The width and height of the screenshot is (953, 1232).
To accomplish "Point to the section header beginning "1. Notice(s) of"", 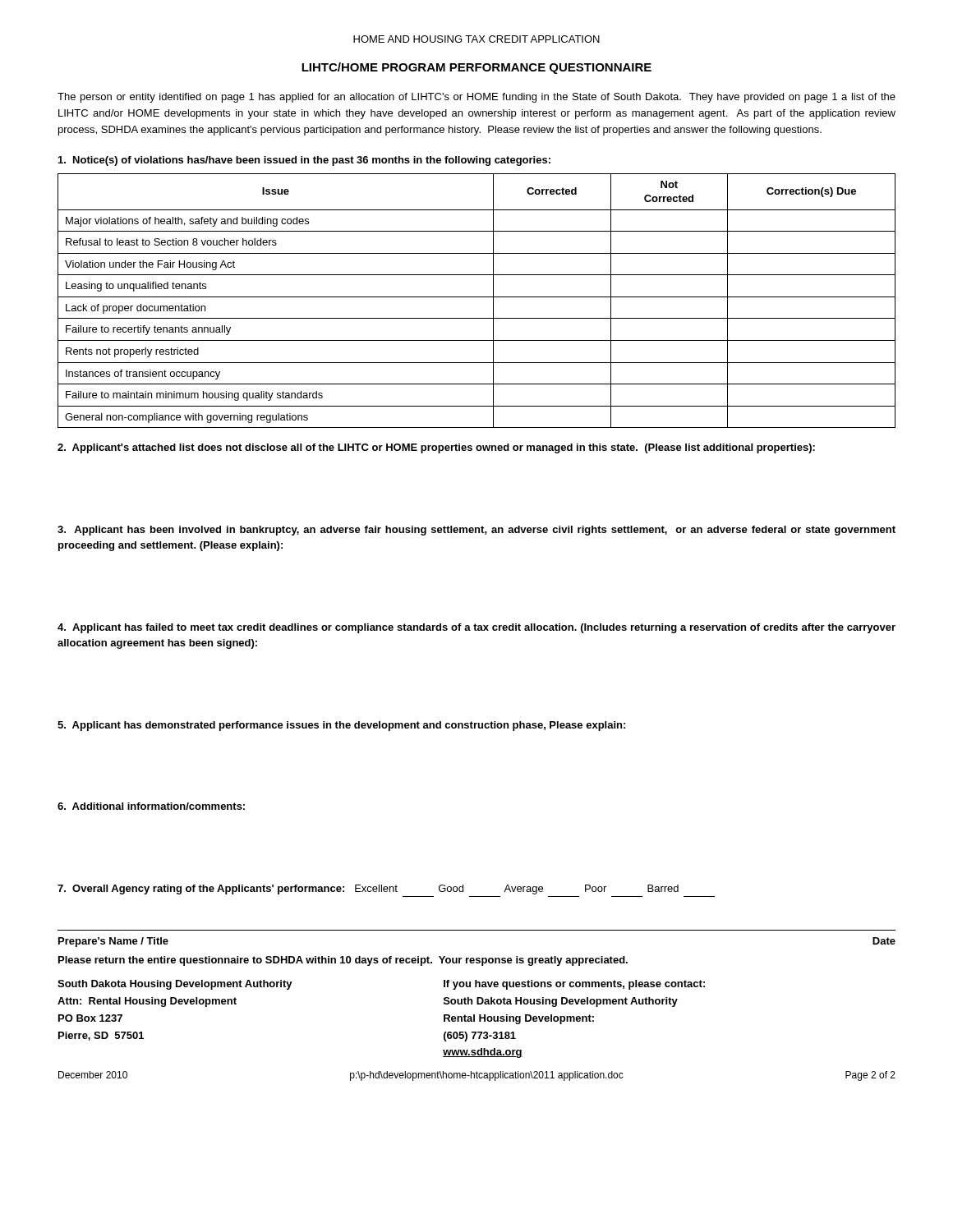I will [x=304, y=160].
